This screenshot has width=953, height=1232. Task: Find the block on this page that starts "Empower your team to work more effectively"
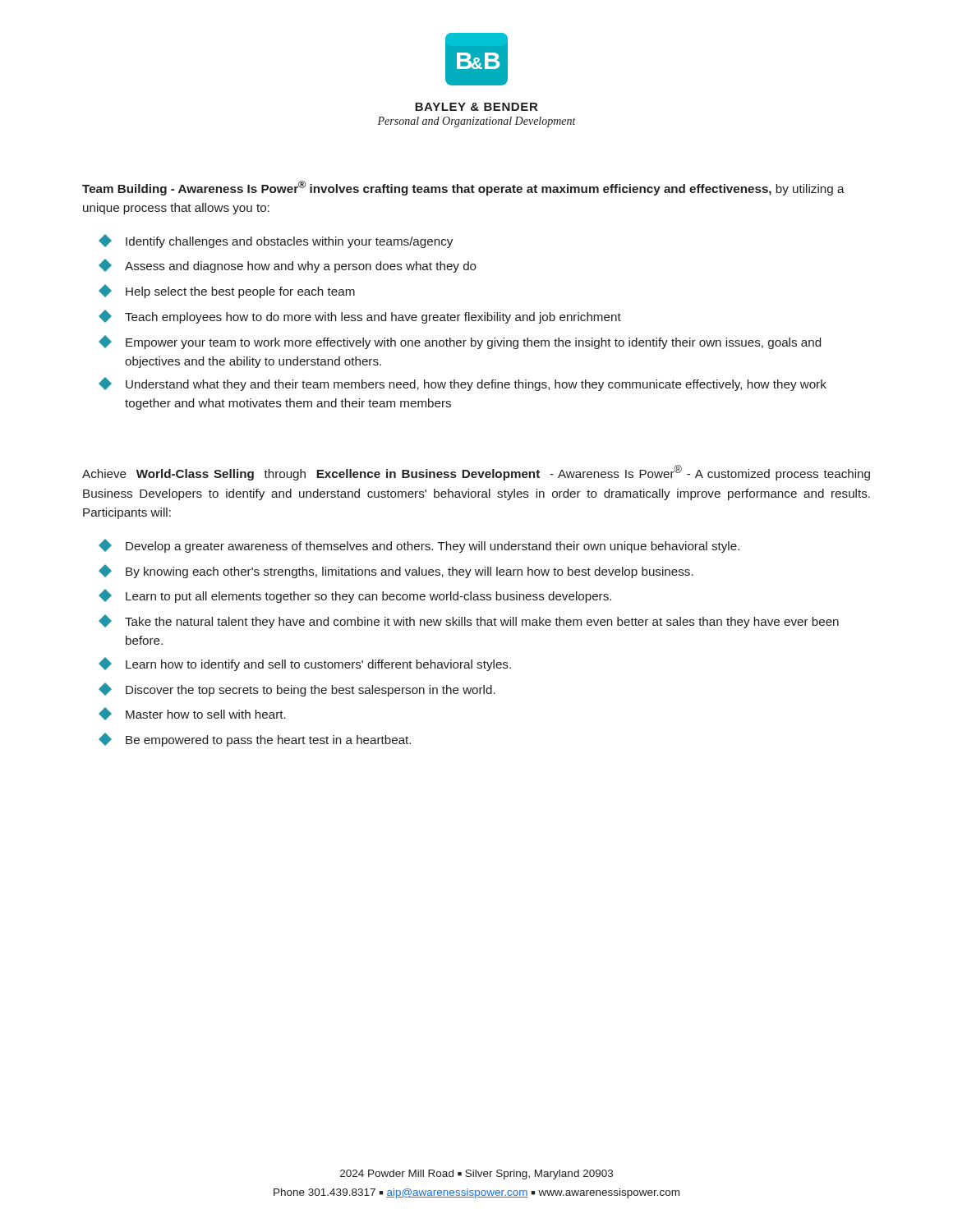click(485, 352)
